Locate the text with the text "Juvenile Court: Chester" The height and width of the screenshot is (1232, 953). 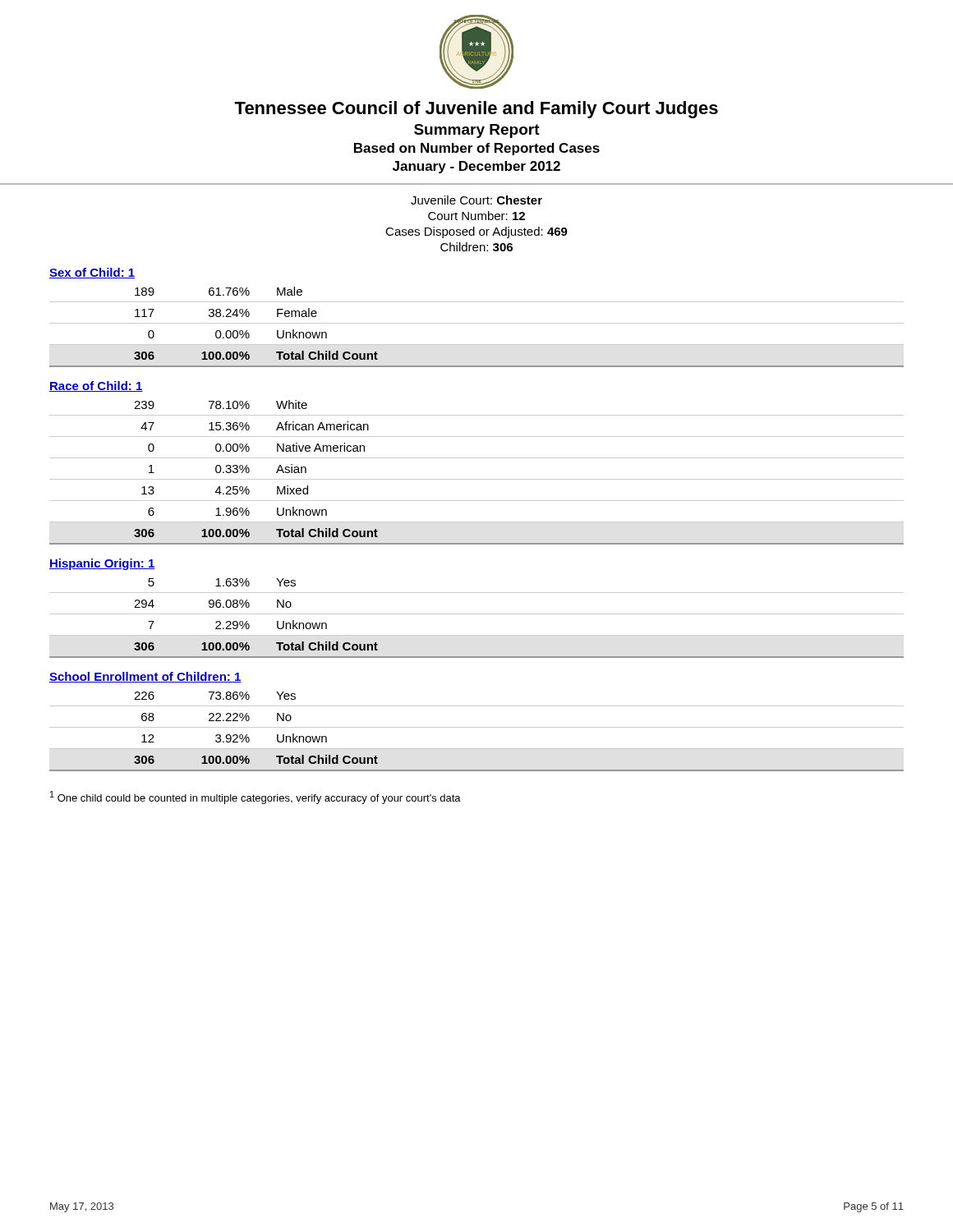476,200
